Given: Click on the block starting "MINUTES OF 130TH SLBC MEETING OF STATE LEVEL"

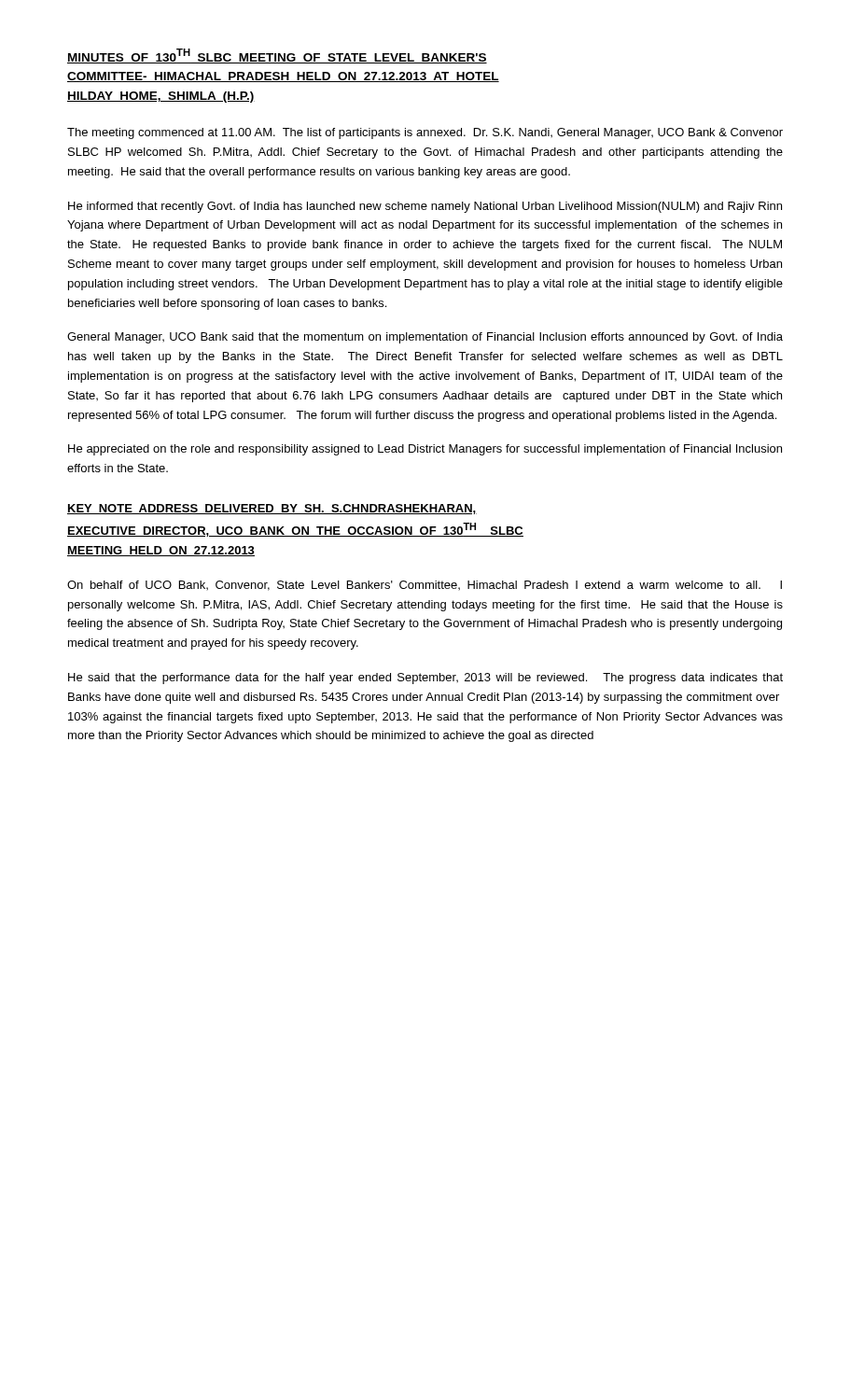Looking at the screenshot, I should [x=283, y=75].
